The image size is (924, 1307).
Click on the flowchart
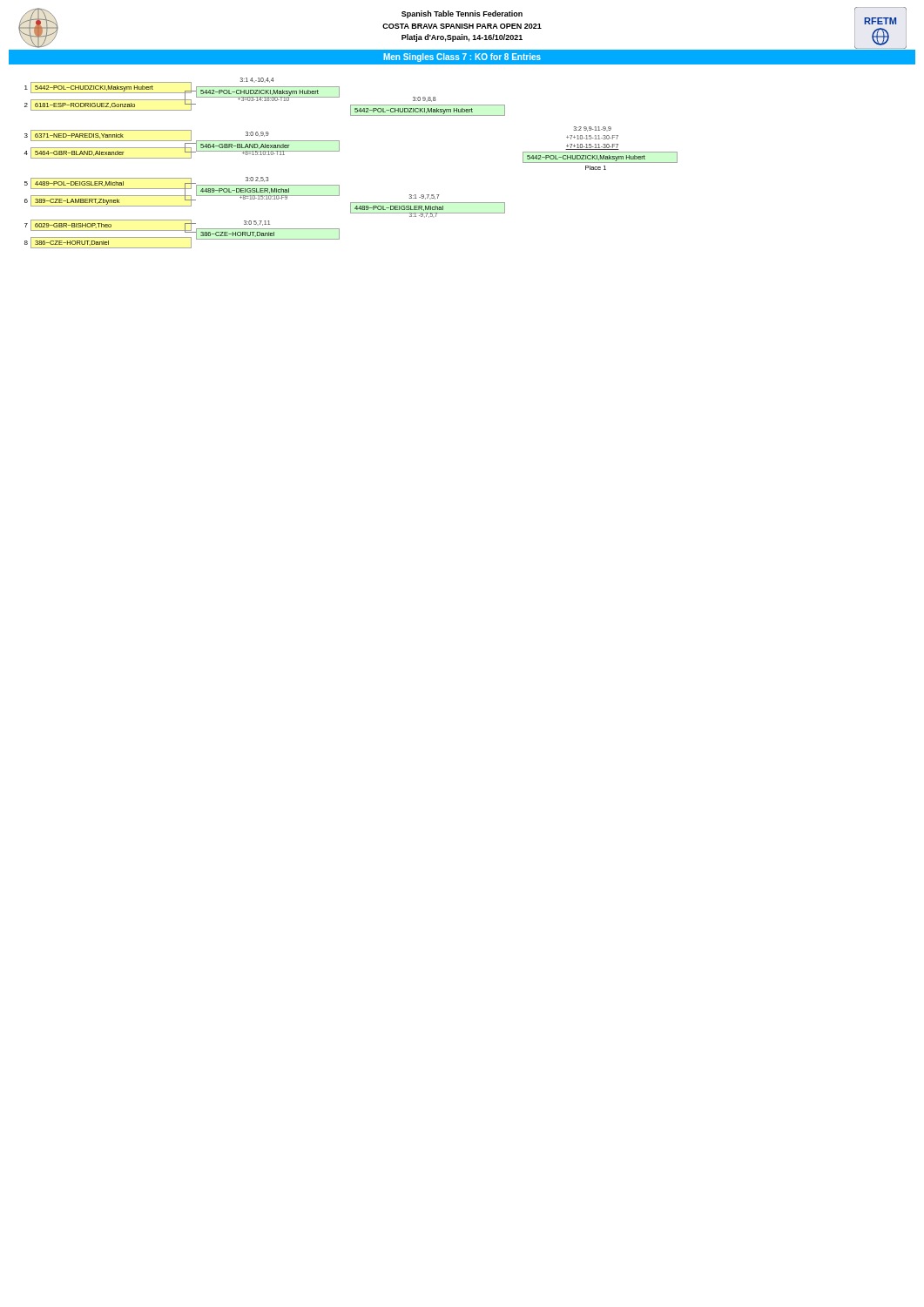[x=462, y=169]
